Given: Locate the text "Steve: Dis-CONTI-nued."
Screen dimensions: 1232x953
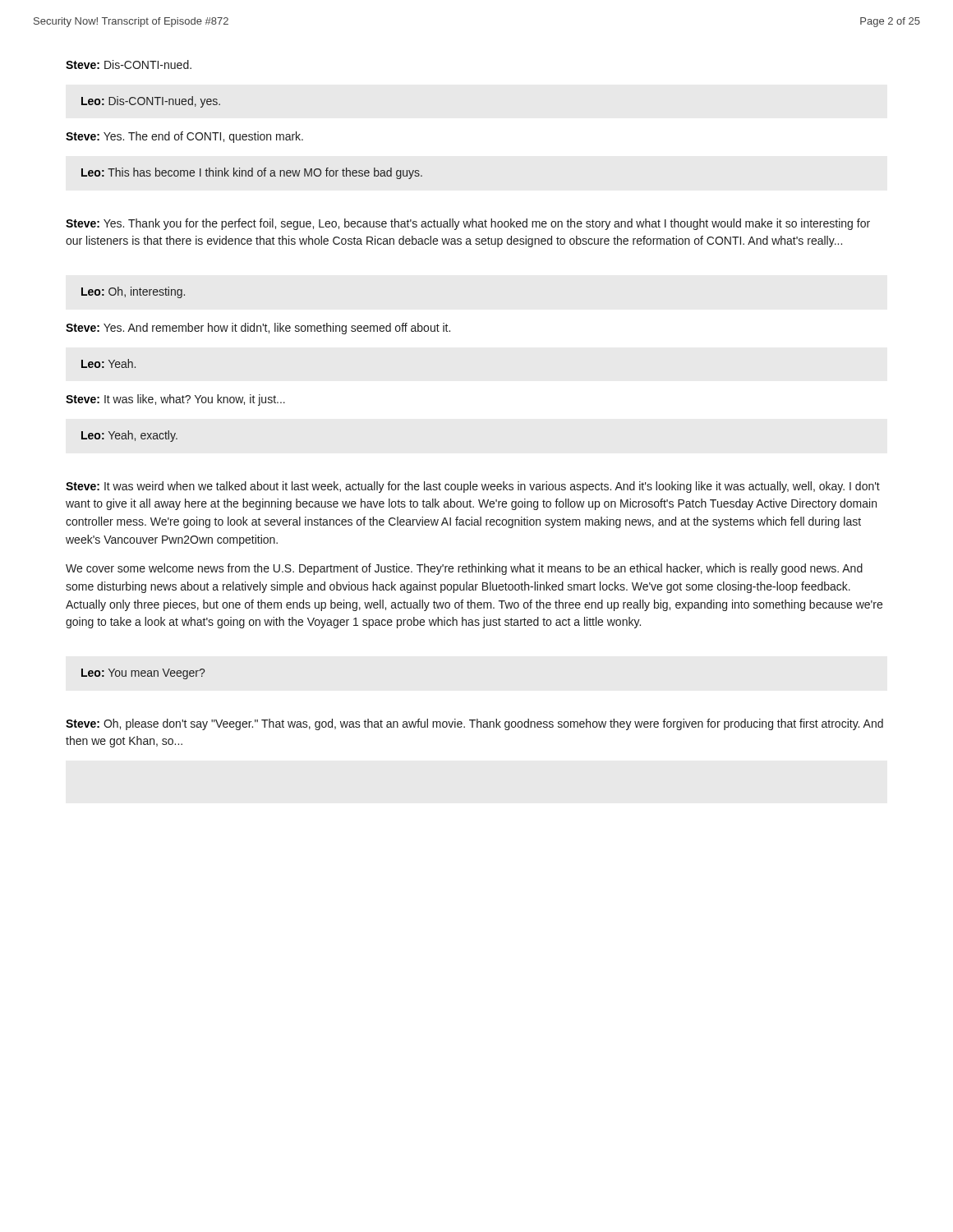Looking at the screenshot, I should pos(129,65).
